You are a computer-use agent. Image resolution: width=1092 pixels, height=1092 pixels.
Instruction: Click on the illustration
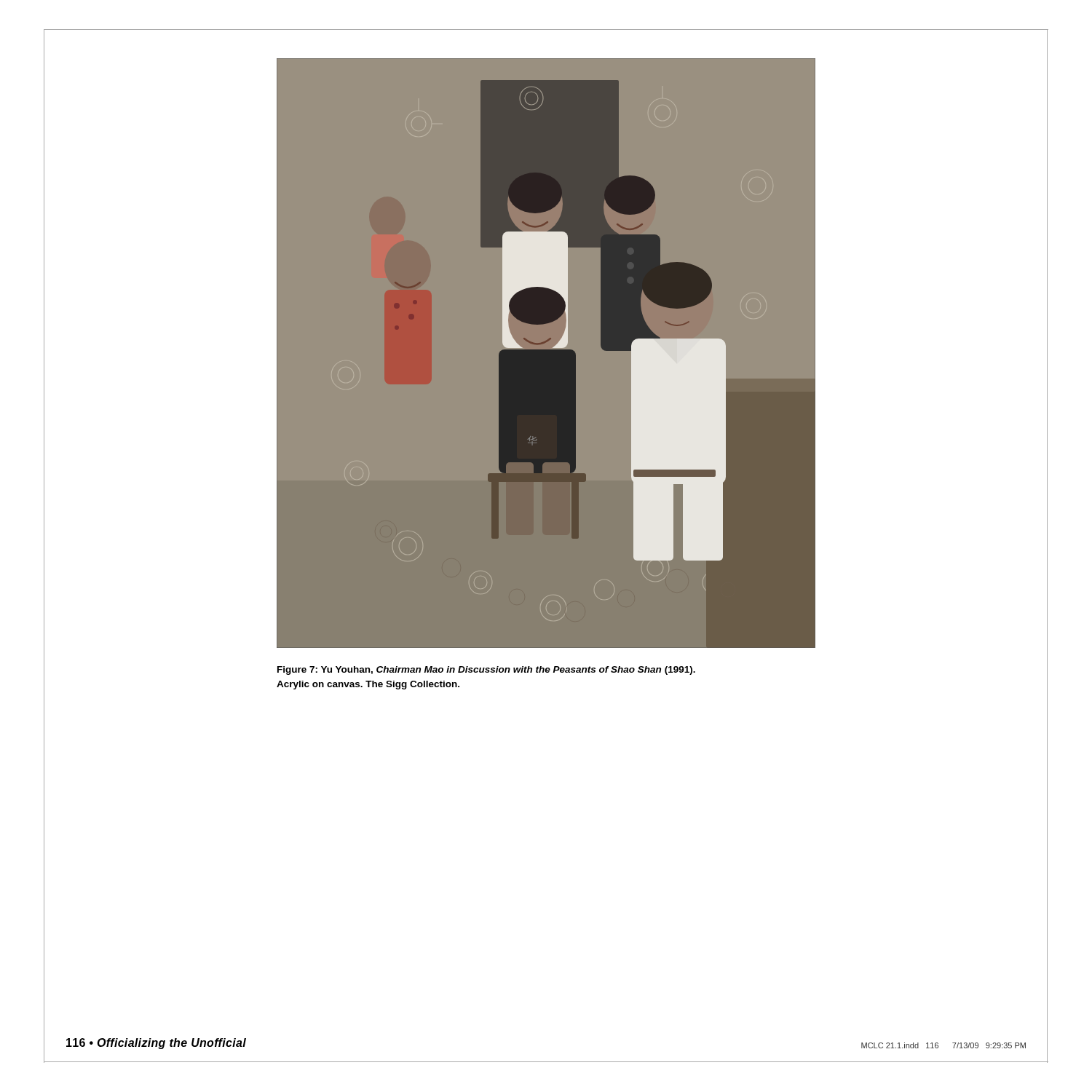coord(546,353)
